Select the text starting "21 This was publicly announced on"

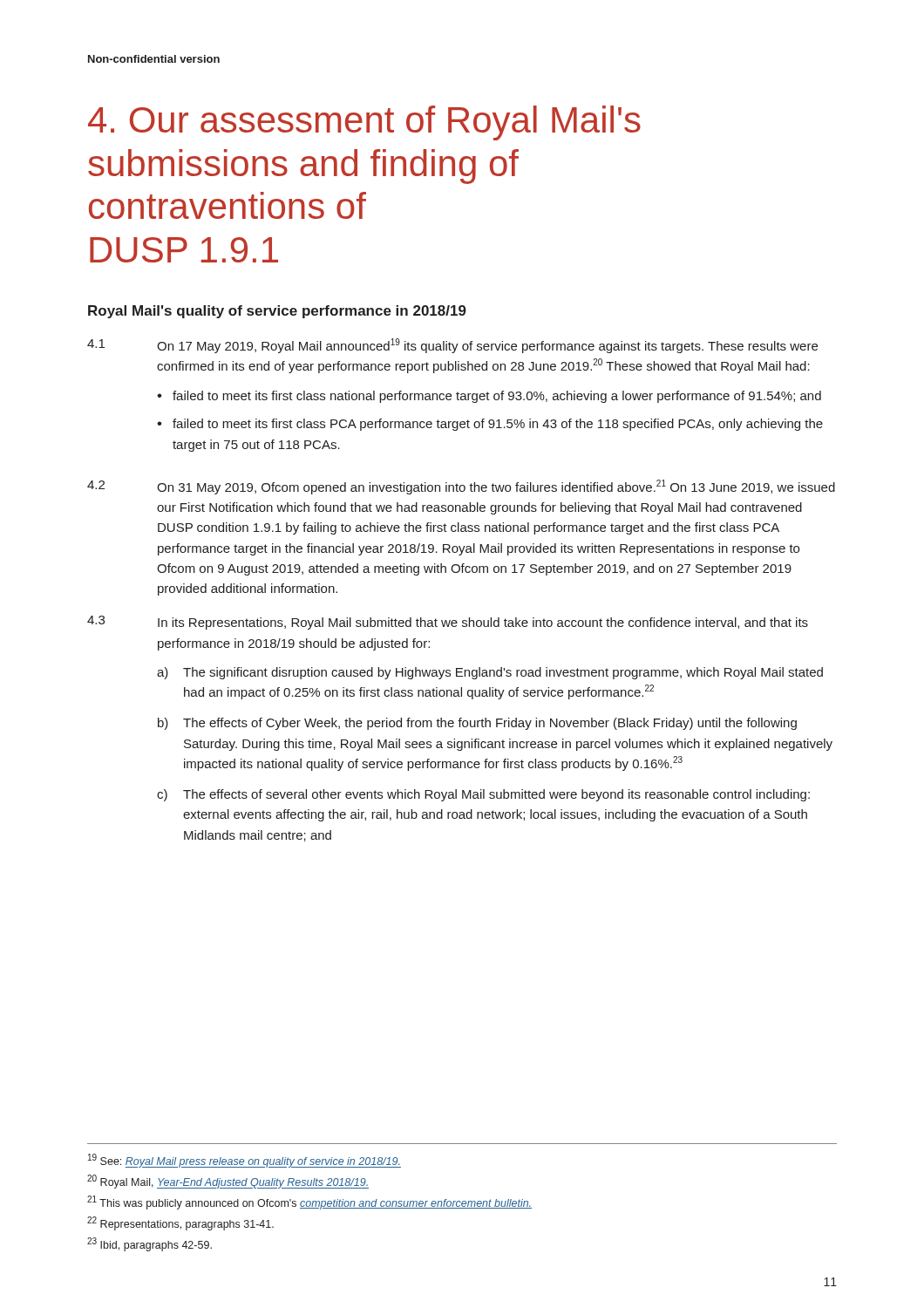pos(309,1202)
